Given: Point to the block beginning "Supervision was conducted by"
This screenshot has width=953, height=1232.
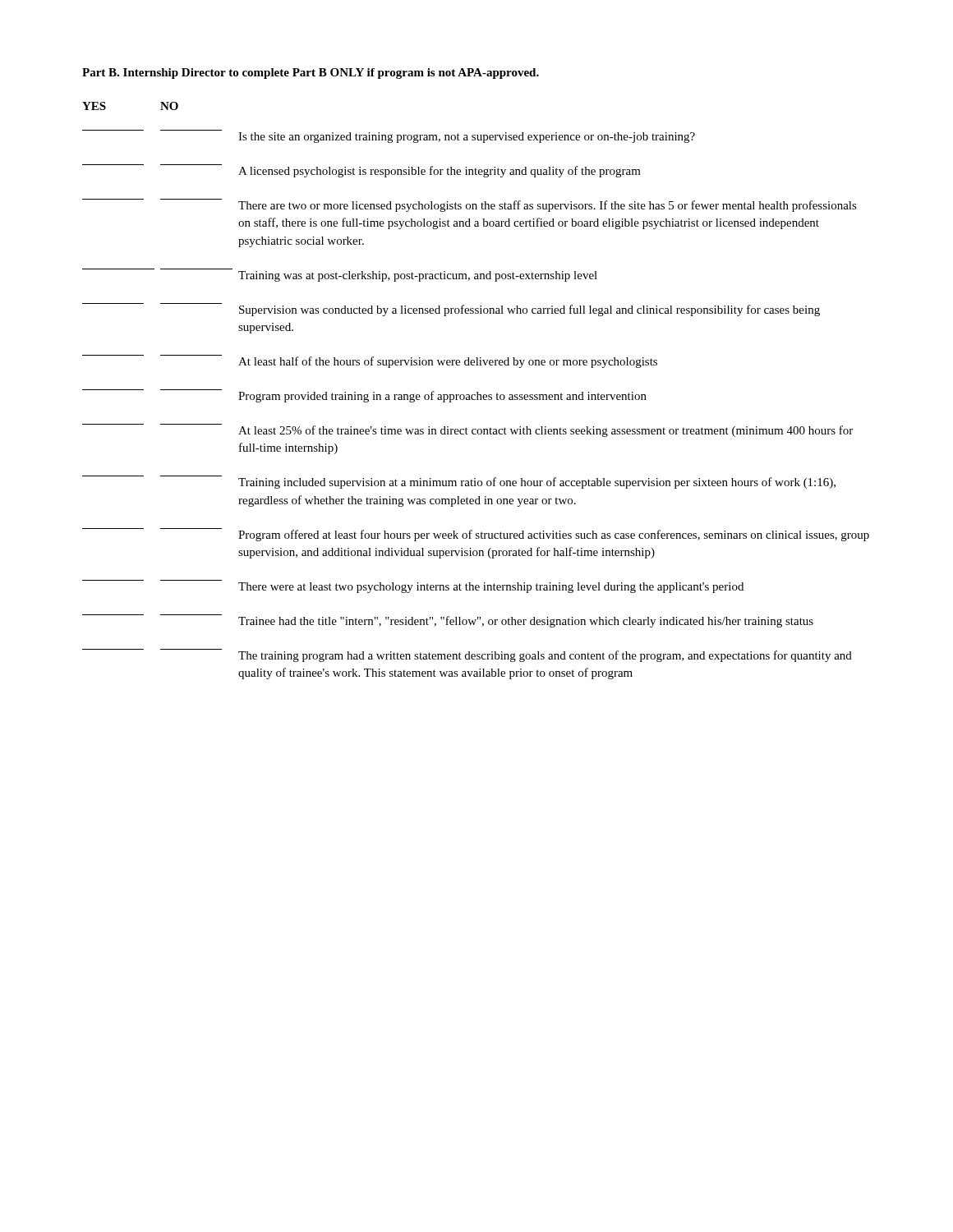Looking at the screenshot, I should [476, 319].
